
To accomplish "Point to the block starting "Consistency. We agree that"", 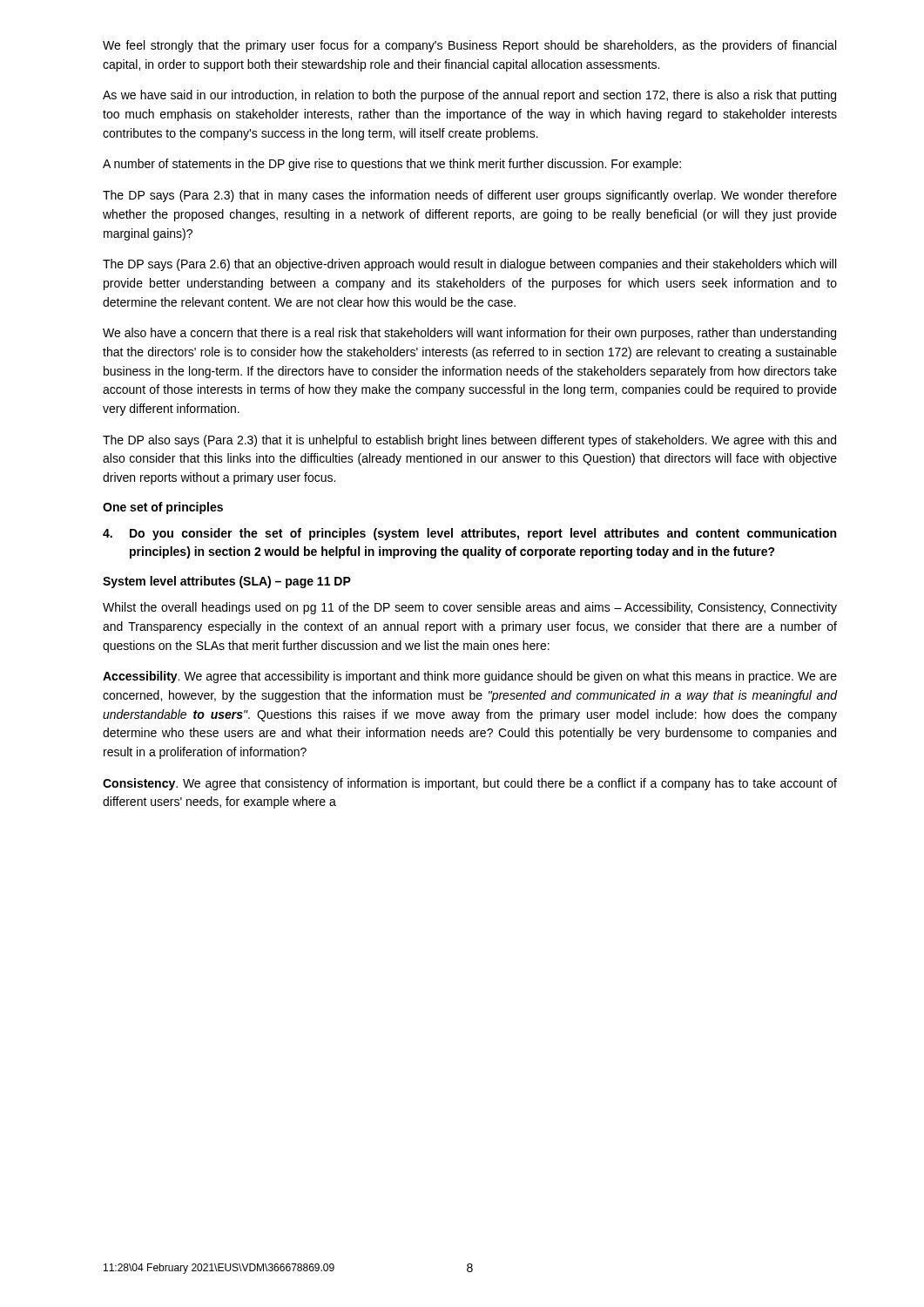I will pyautogui.click(x=470, y=792).
